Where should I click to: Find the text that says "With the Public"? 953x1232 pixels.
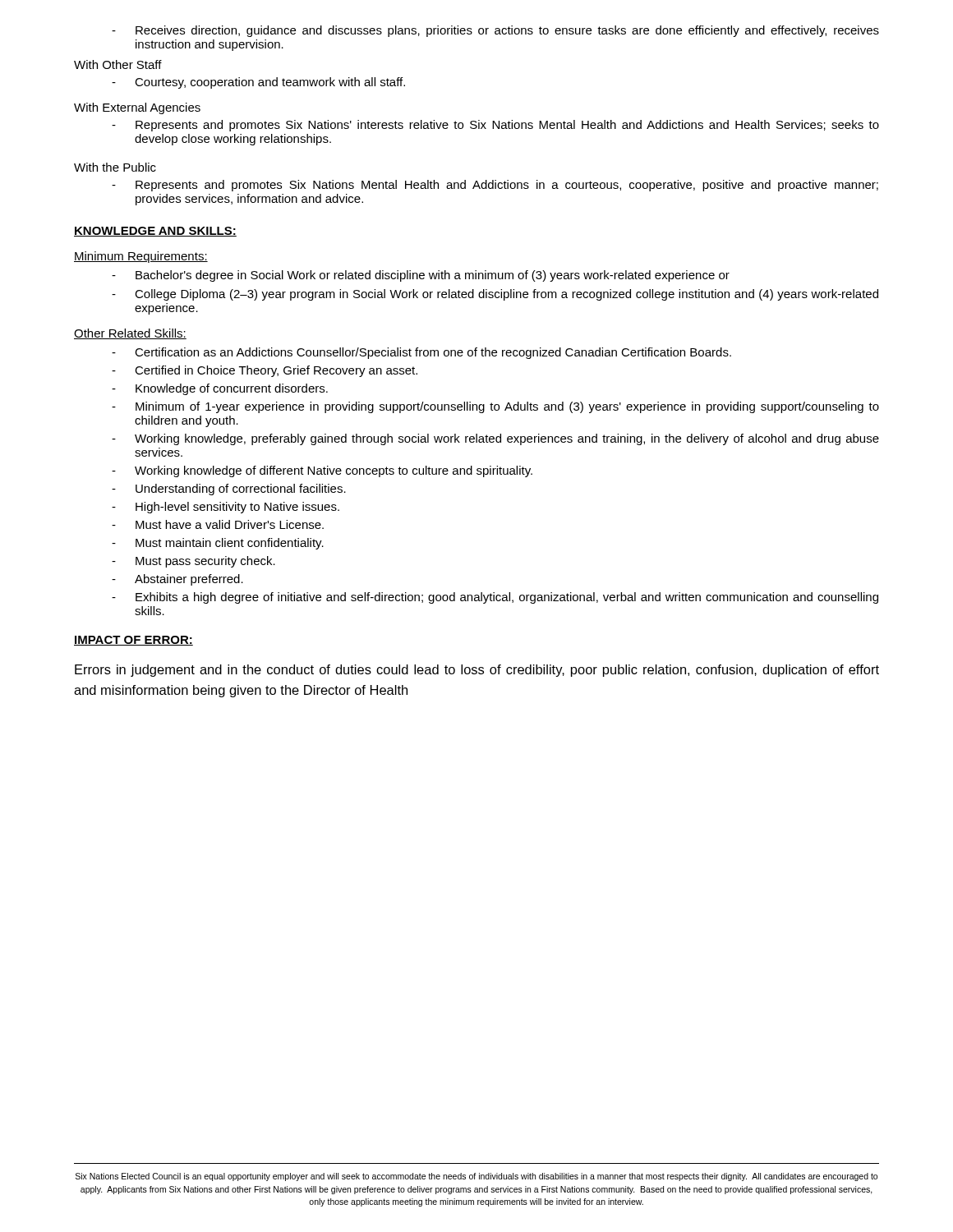coord(115,167)
